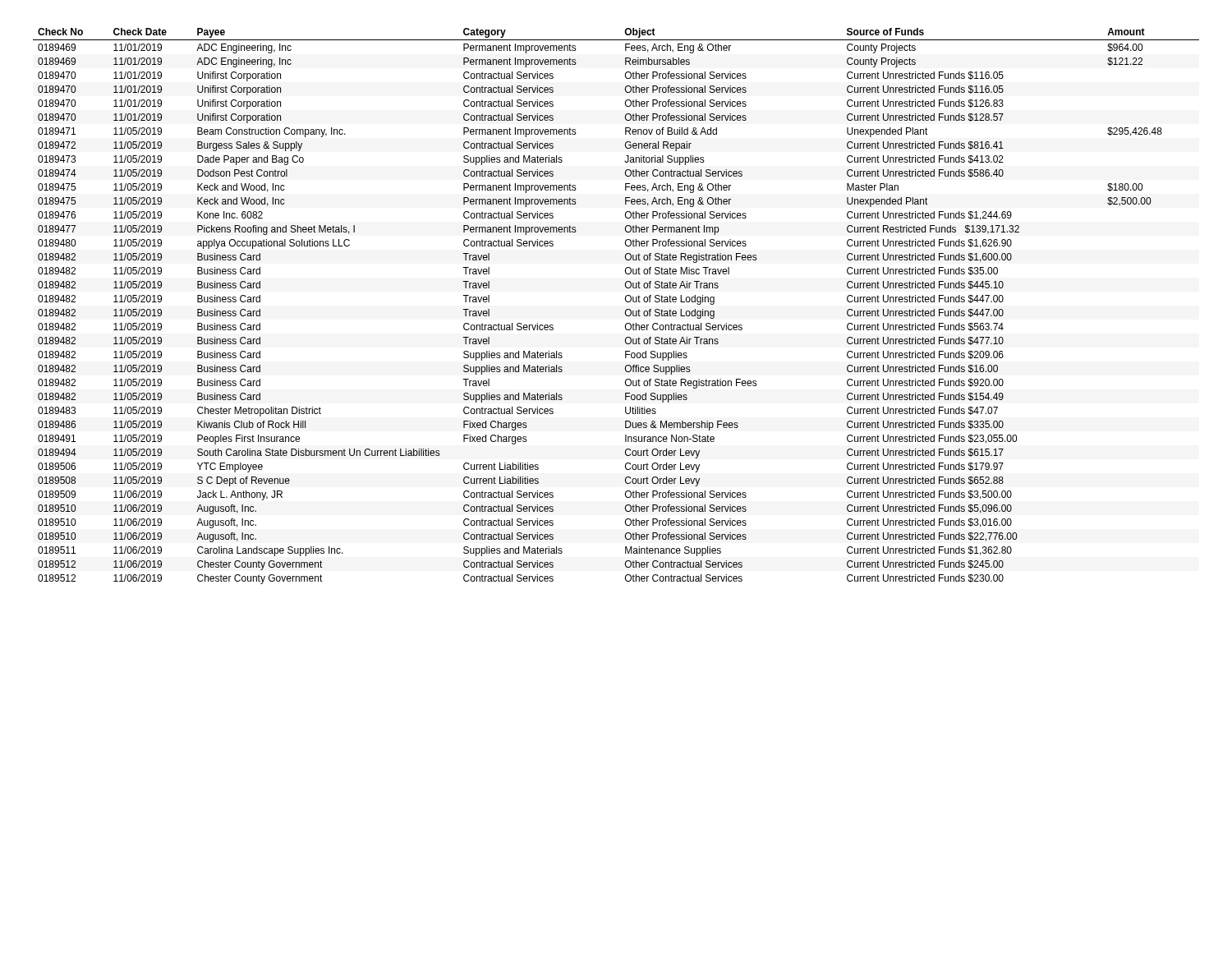The width and height of the screenshot is (1232, 953).
Task: Find the table that mentions "Court Order Levy"
Action: [616, 305]
